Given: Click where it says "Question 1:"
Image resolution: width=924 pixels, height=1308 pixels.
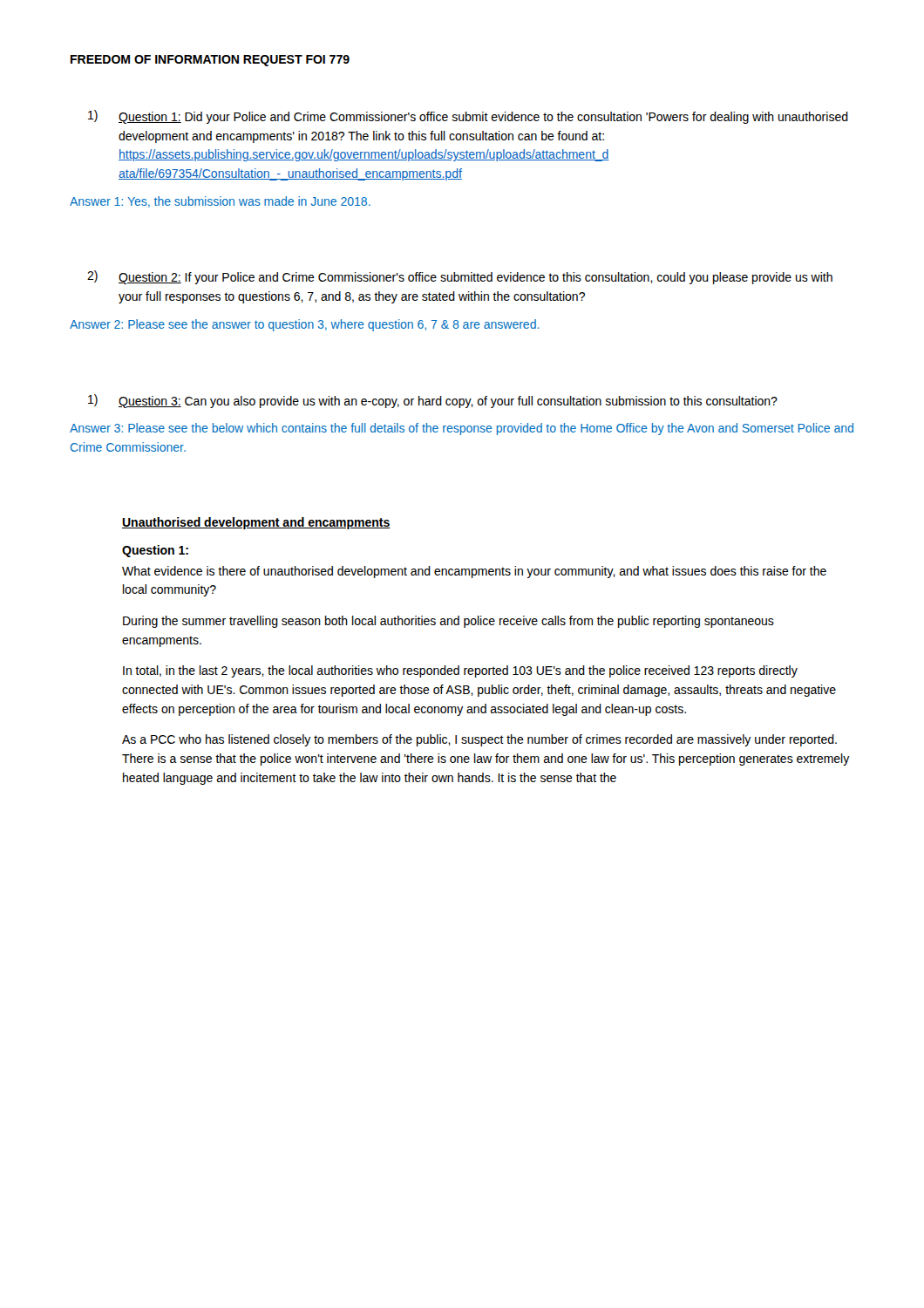Looking at the screenshot, I should tap(156, 550).
